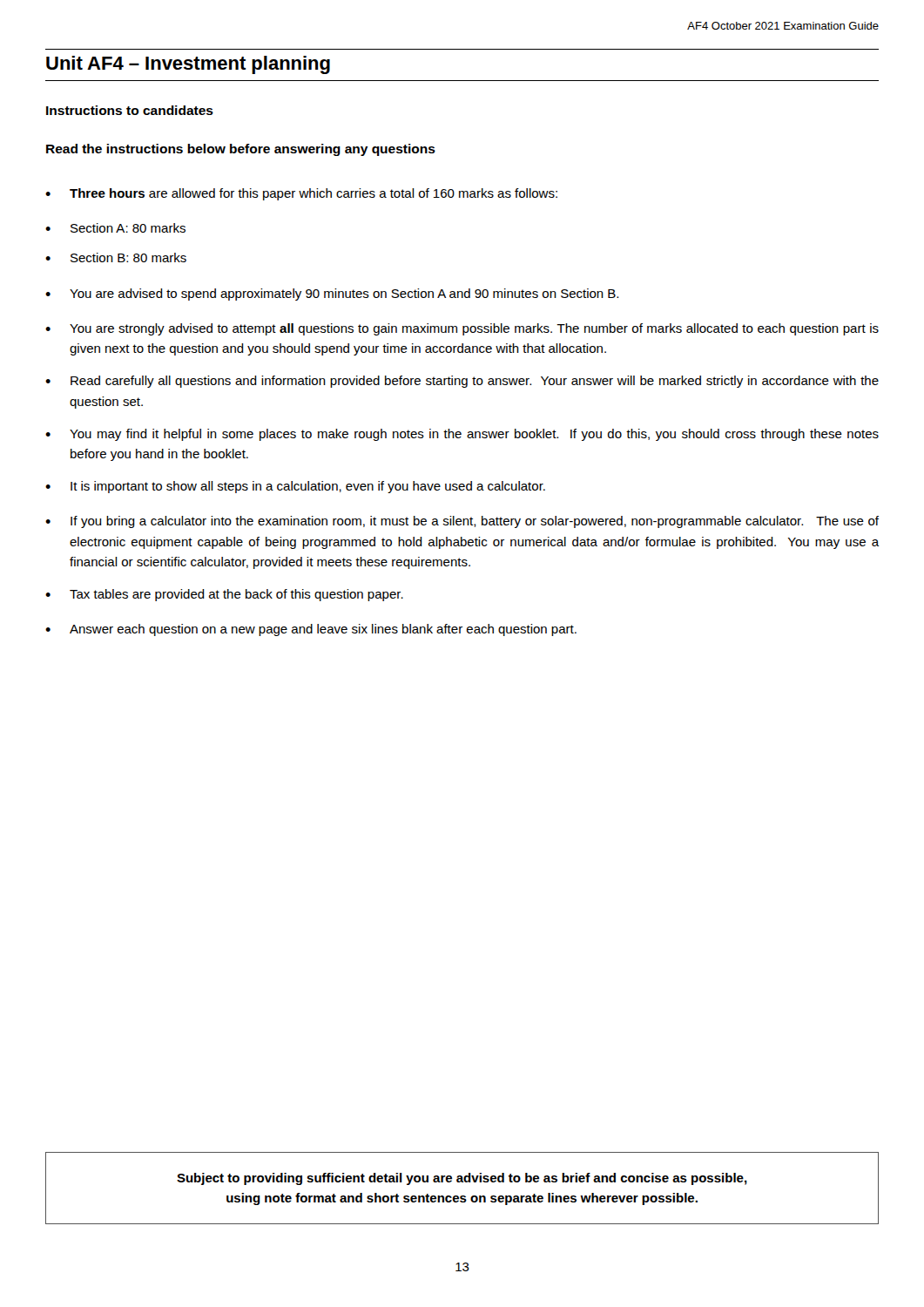Locate the text "• Section A: 80 marks"
This screenshot has height=1307, width=924.
click(x=115, y=228)
